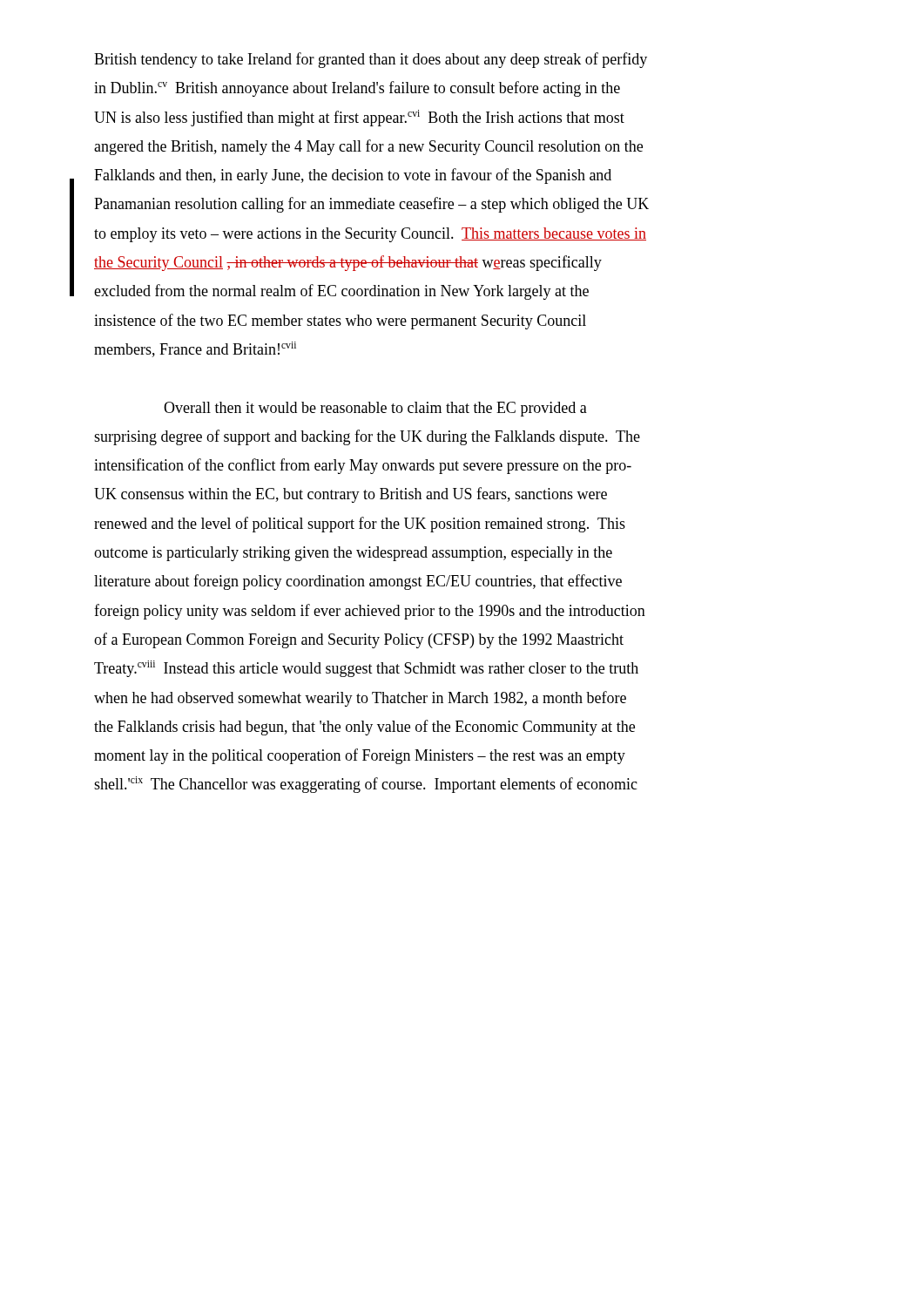Locate the block starting "British tendency to take Ireland for"

pos(460,422)
